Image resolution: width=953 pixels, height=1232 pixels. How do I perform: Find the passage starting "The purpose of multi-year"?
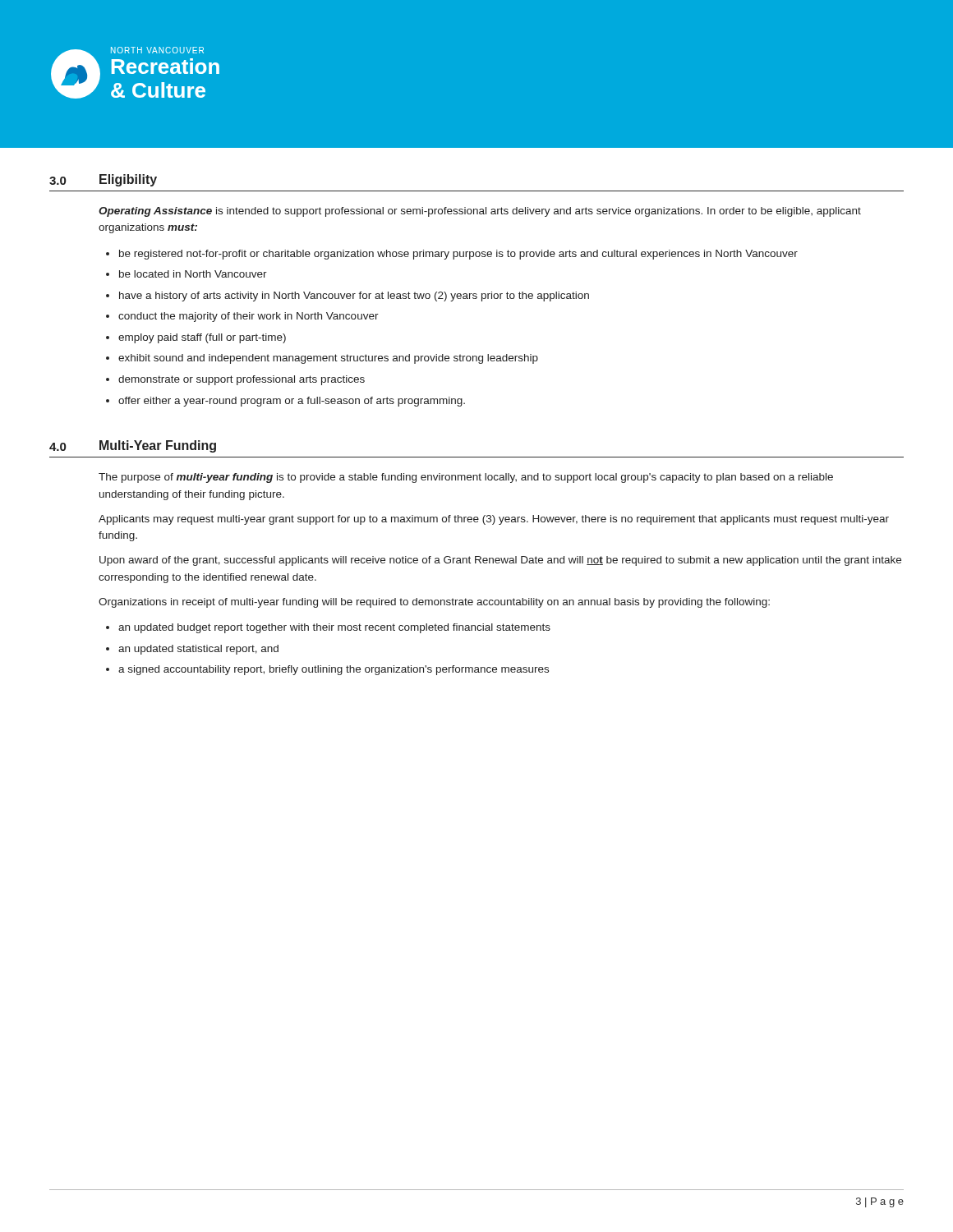point(466,485)
